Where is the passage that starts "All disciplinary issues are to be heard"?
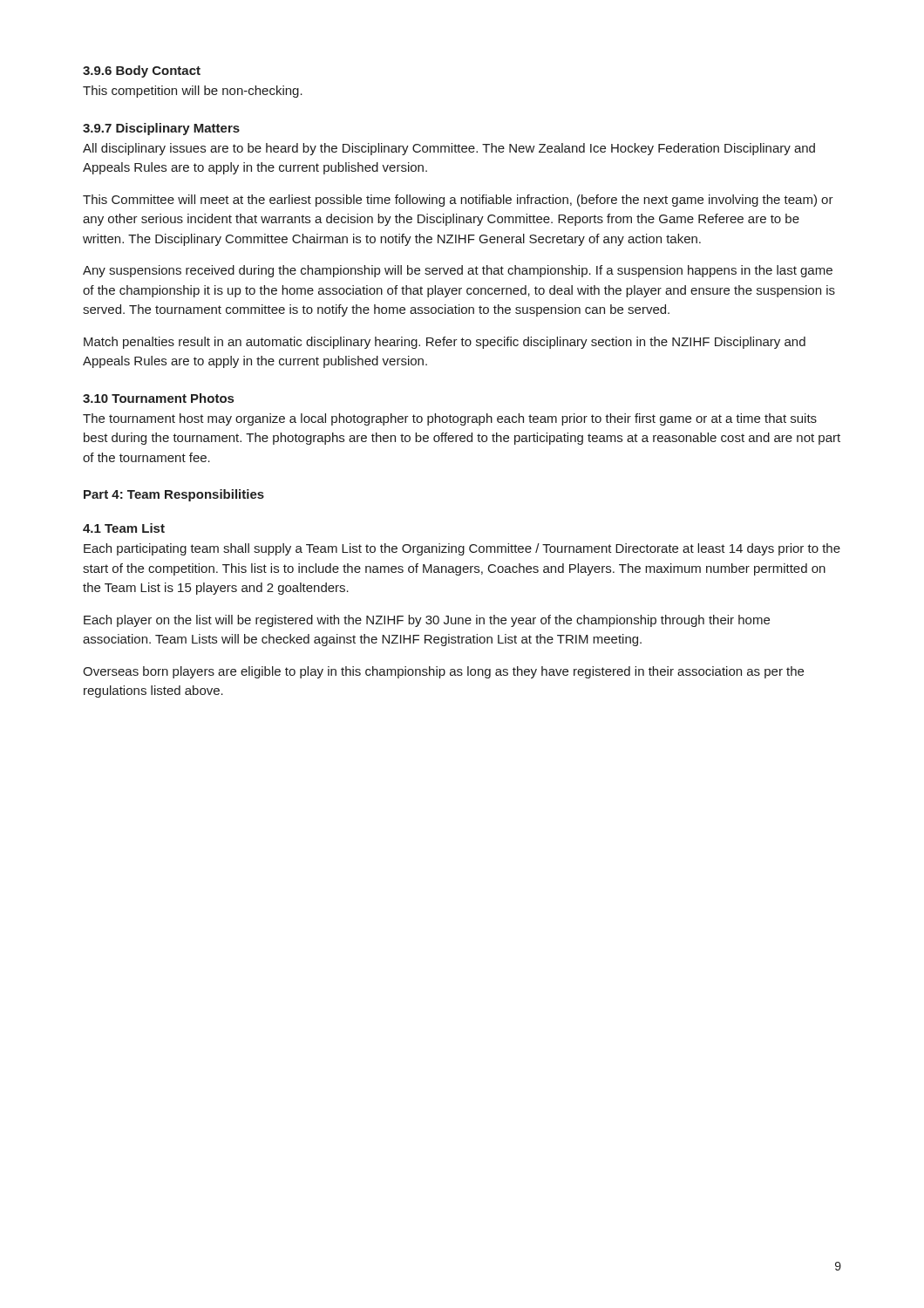The image size is (924, 1308). pos(449,157)
